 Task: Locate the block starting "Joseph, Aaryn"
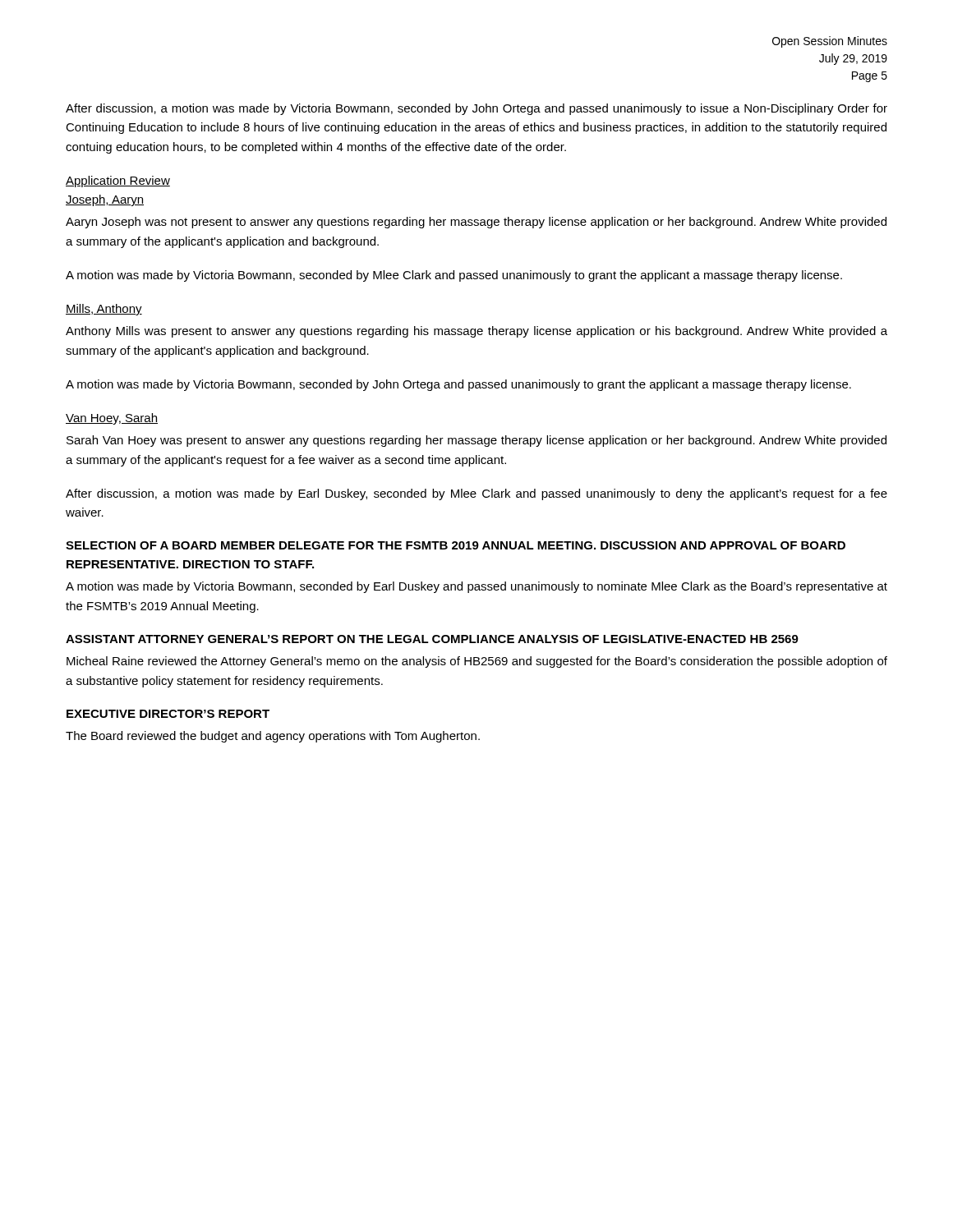[105, 199]
